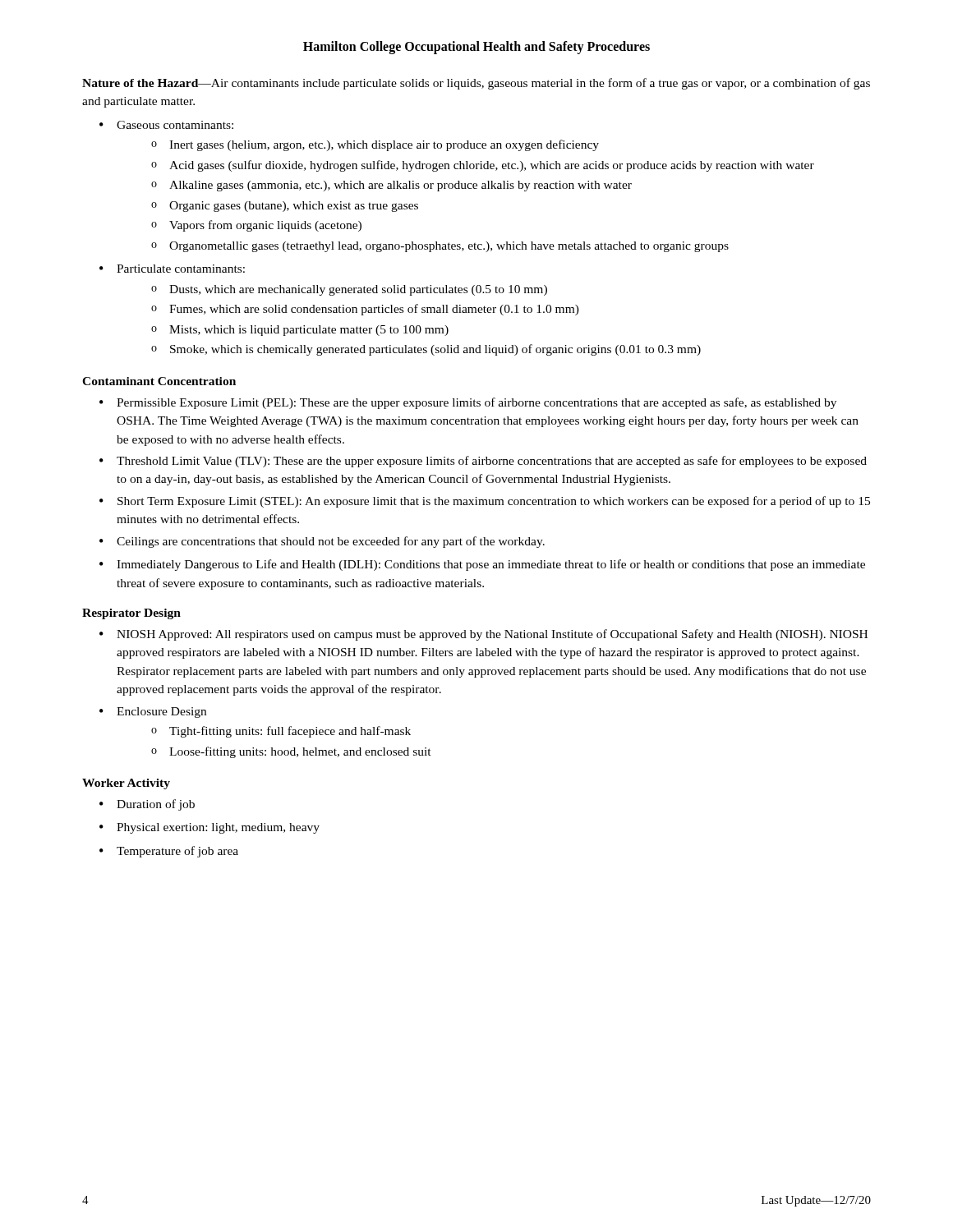Screen dimensions: 1232x953
Task: Point to the block beginning "• Temperature of job"
Action: [x=169, y=852]
